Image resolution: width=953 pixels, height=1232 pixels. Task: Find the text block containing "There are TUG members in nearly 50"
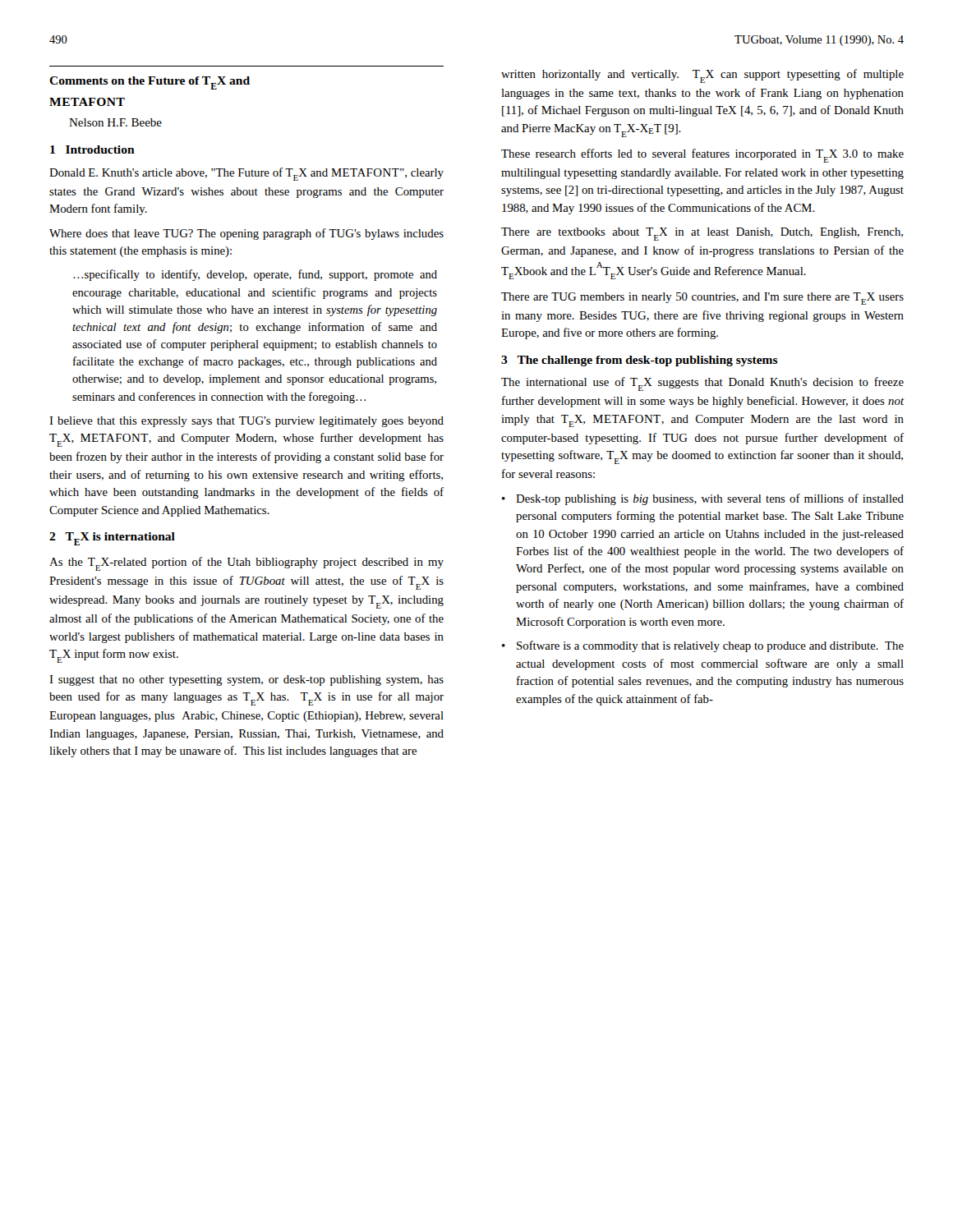tap(702, 315)
